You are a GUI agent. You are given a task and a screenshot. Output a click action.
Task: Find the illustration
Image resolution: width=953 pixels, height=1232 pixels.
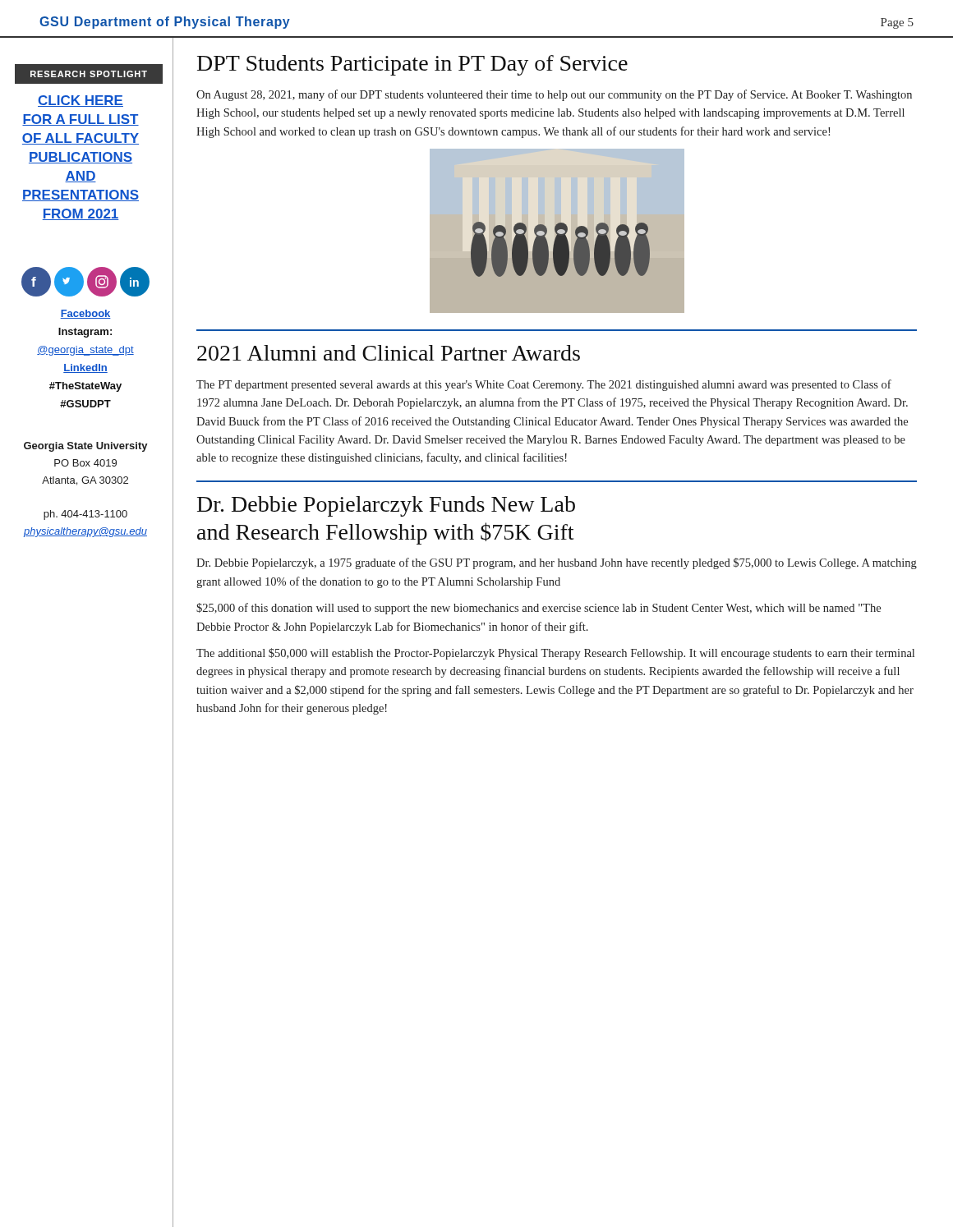[85, 281]
